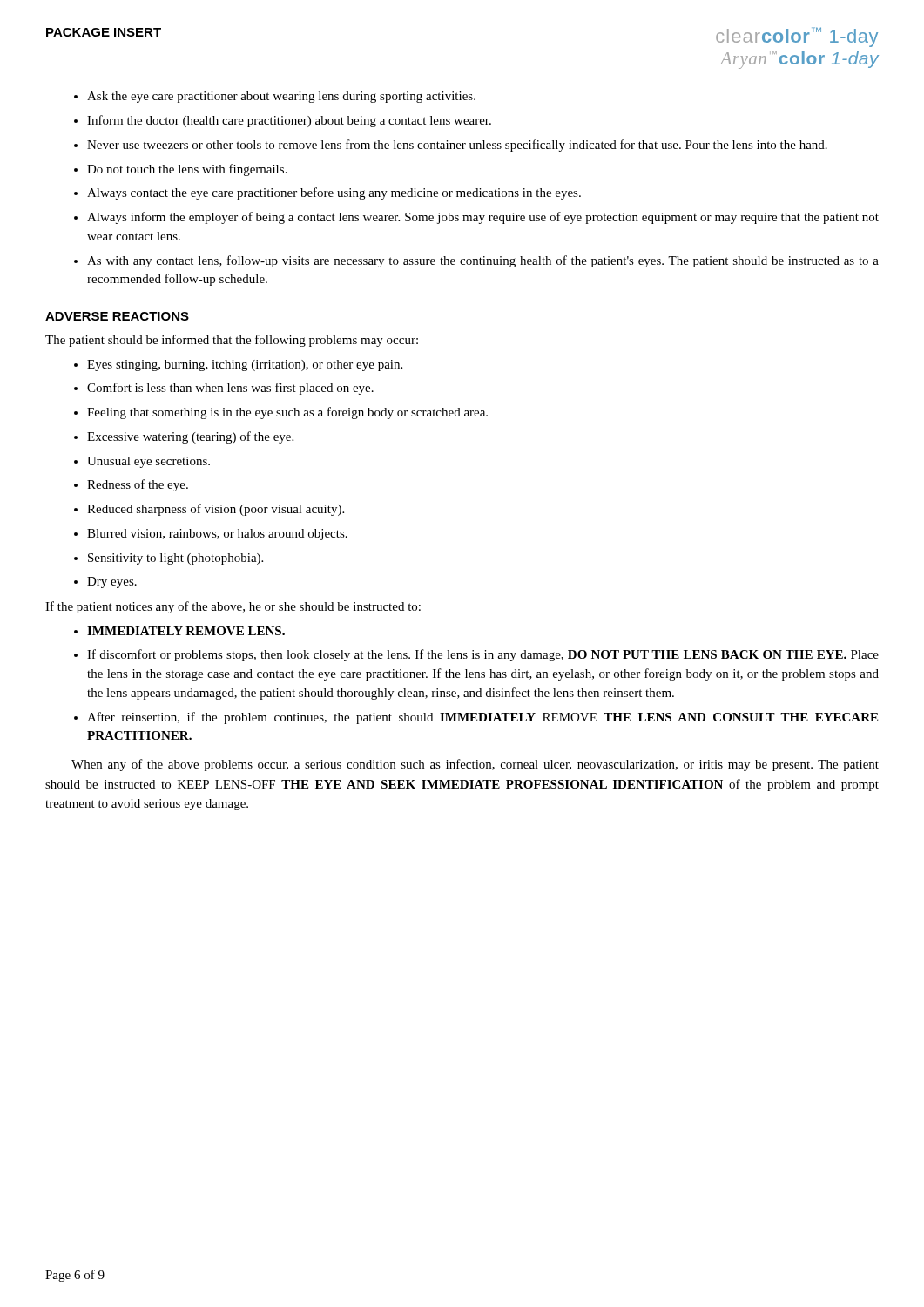924x1307 pixels.
Task: Point to the passage starting "After reinsertion, if the problem continues,"
Action: pos(483,726)
